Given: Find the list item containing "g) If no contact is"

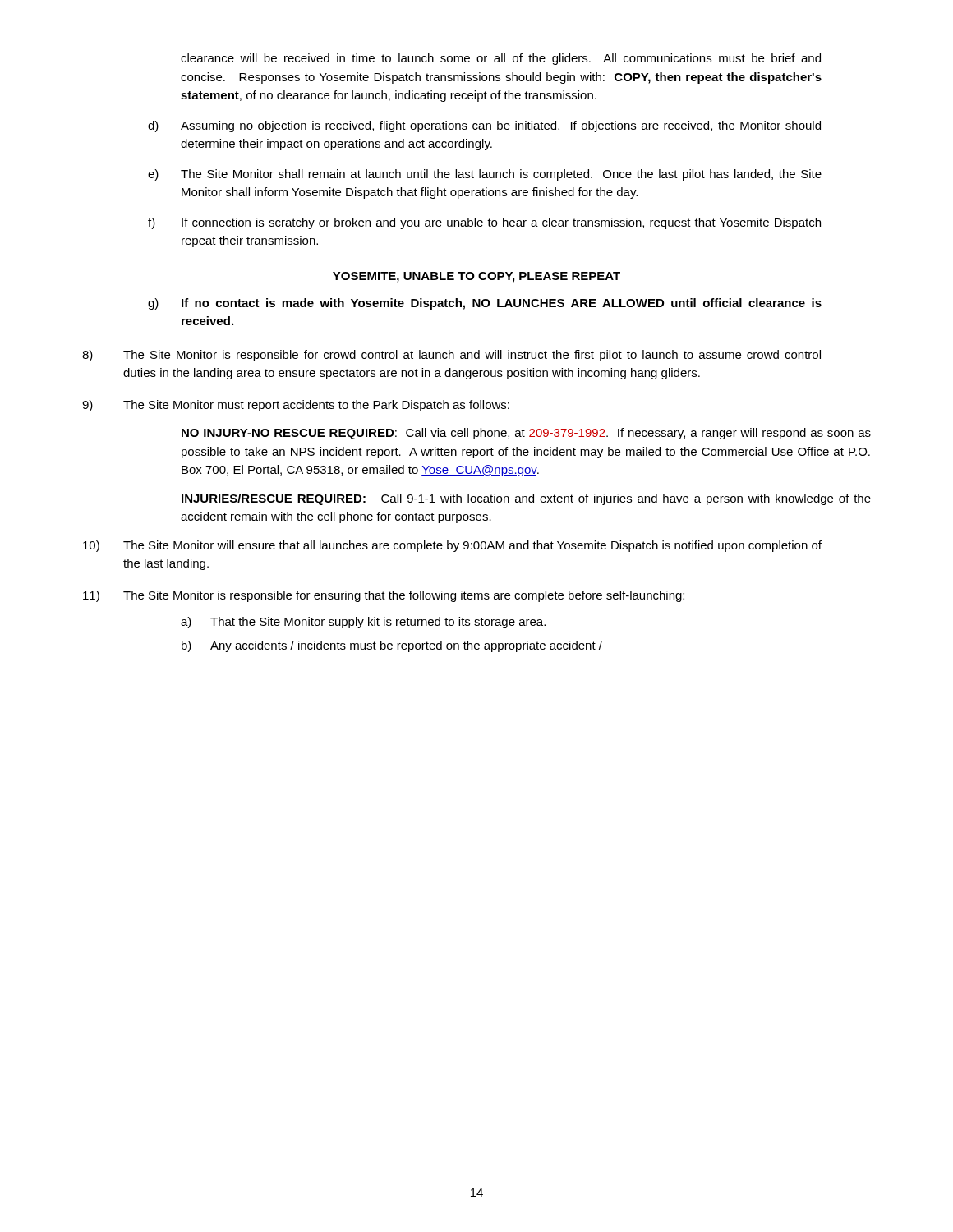Looking at the screenshot, I should click(x=485, y=312).
